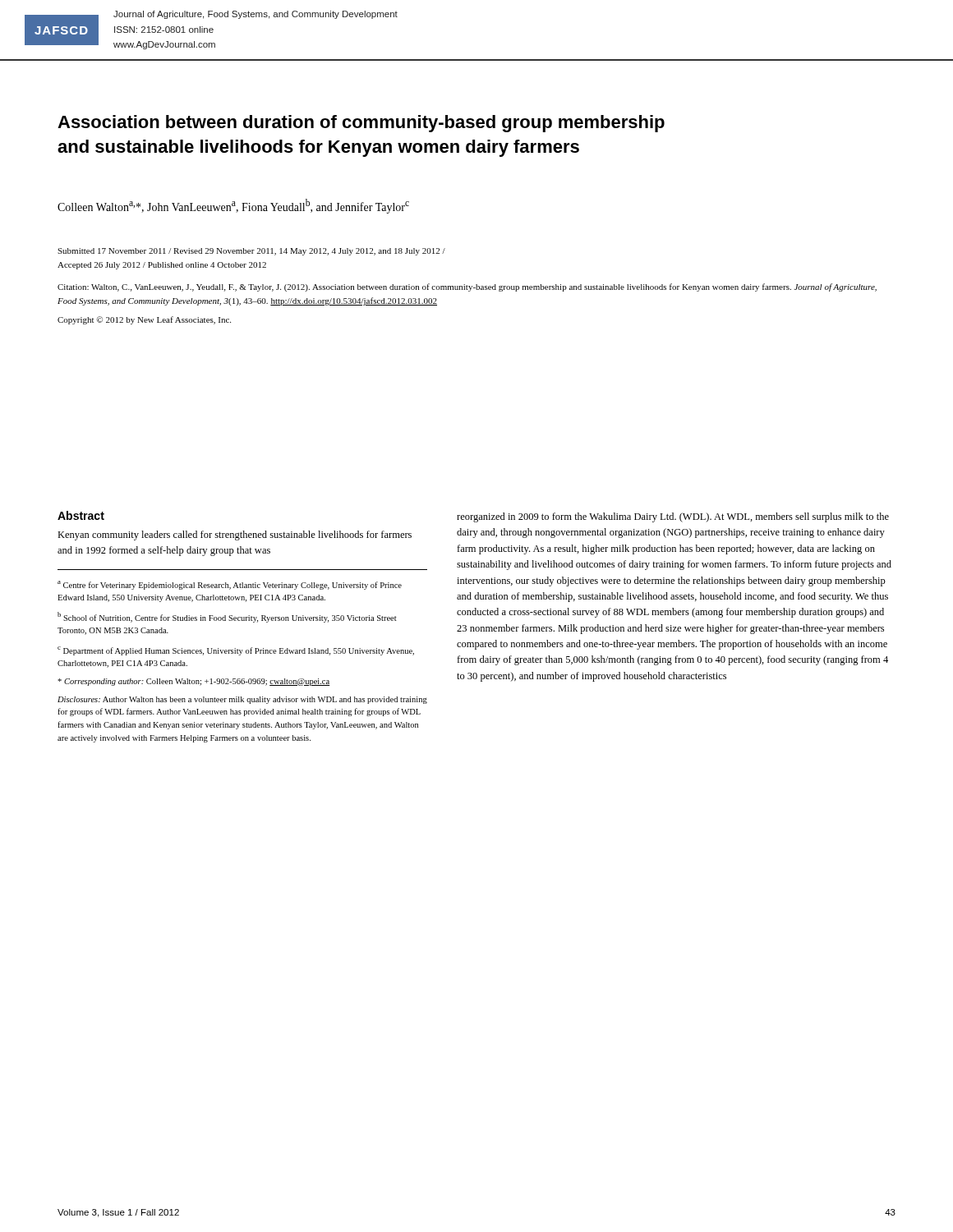Click on the element starting "Association between duration of community-based group membership and"
953x1232 pixels.
(x=476, y=134)
